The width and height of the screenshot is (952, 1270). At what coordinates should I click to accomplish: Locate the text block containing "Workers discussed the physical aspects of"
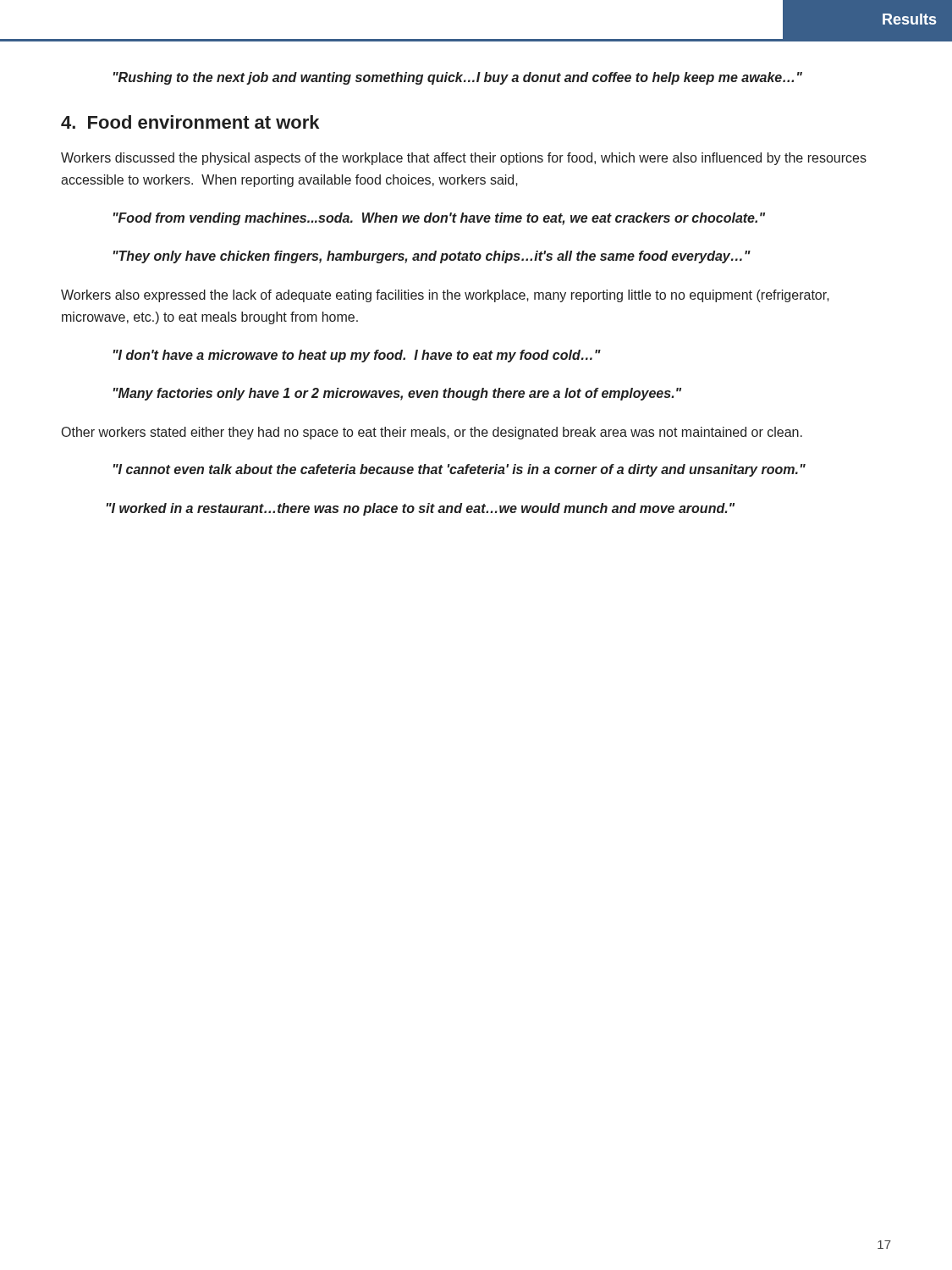click(x=464, y=169)
